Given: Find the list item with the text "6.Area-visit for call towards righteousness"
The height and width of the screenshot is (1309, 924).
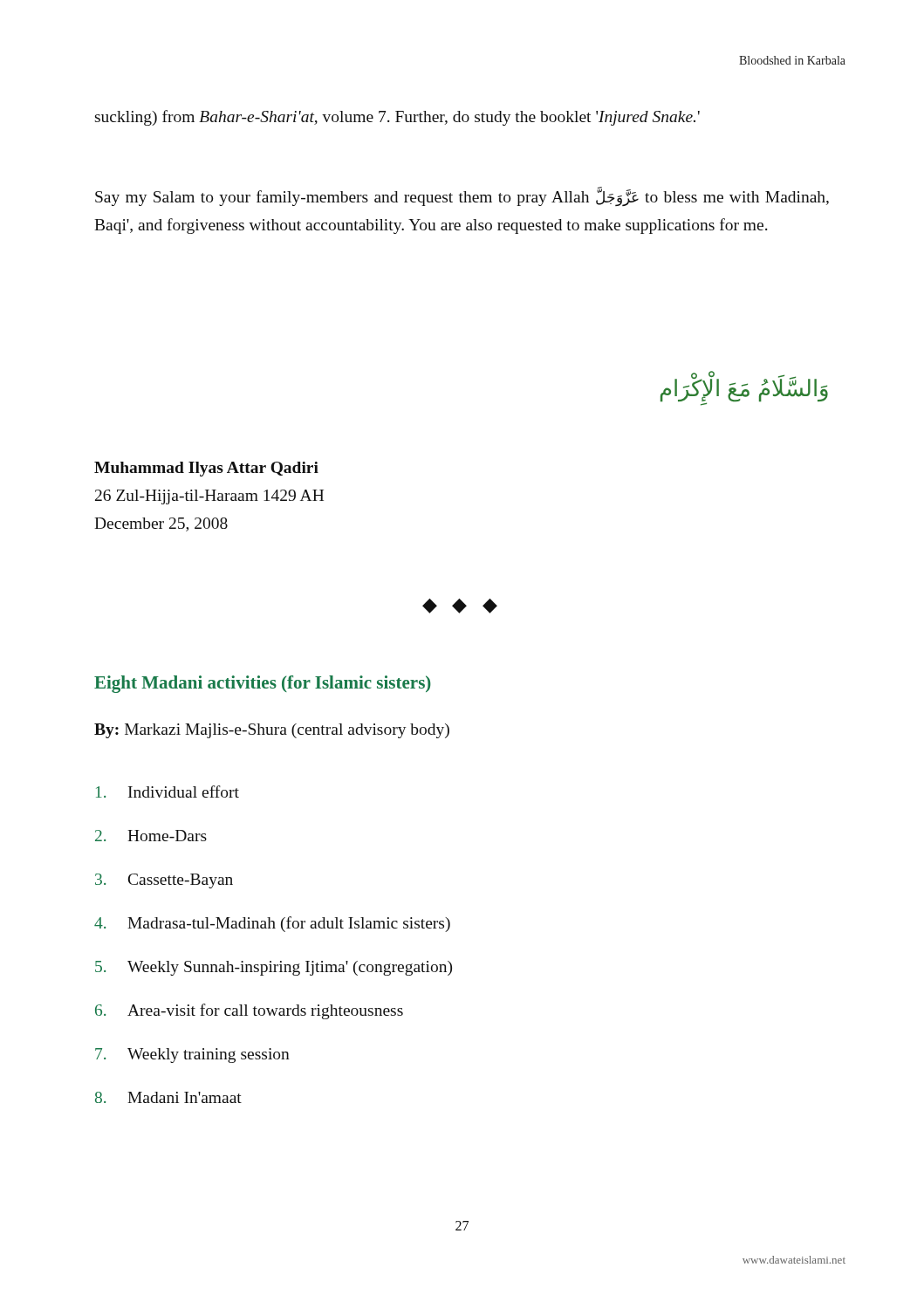Looking at the screenshot, I should (x=249, y=1011).
